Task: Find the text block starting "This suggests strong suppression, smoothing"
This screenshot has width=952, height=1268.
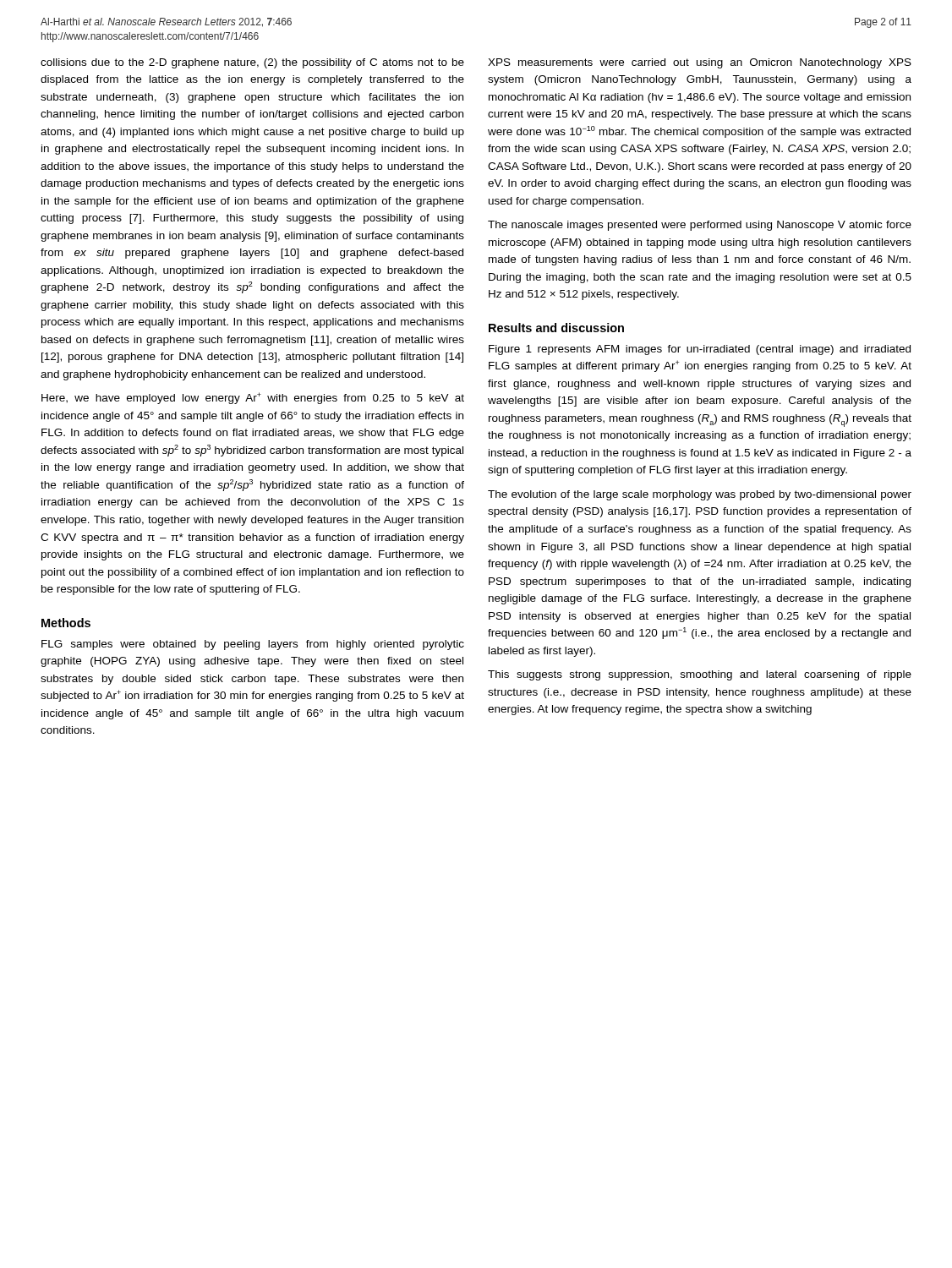Action: 700,692
